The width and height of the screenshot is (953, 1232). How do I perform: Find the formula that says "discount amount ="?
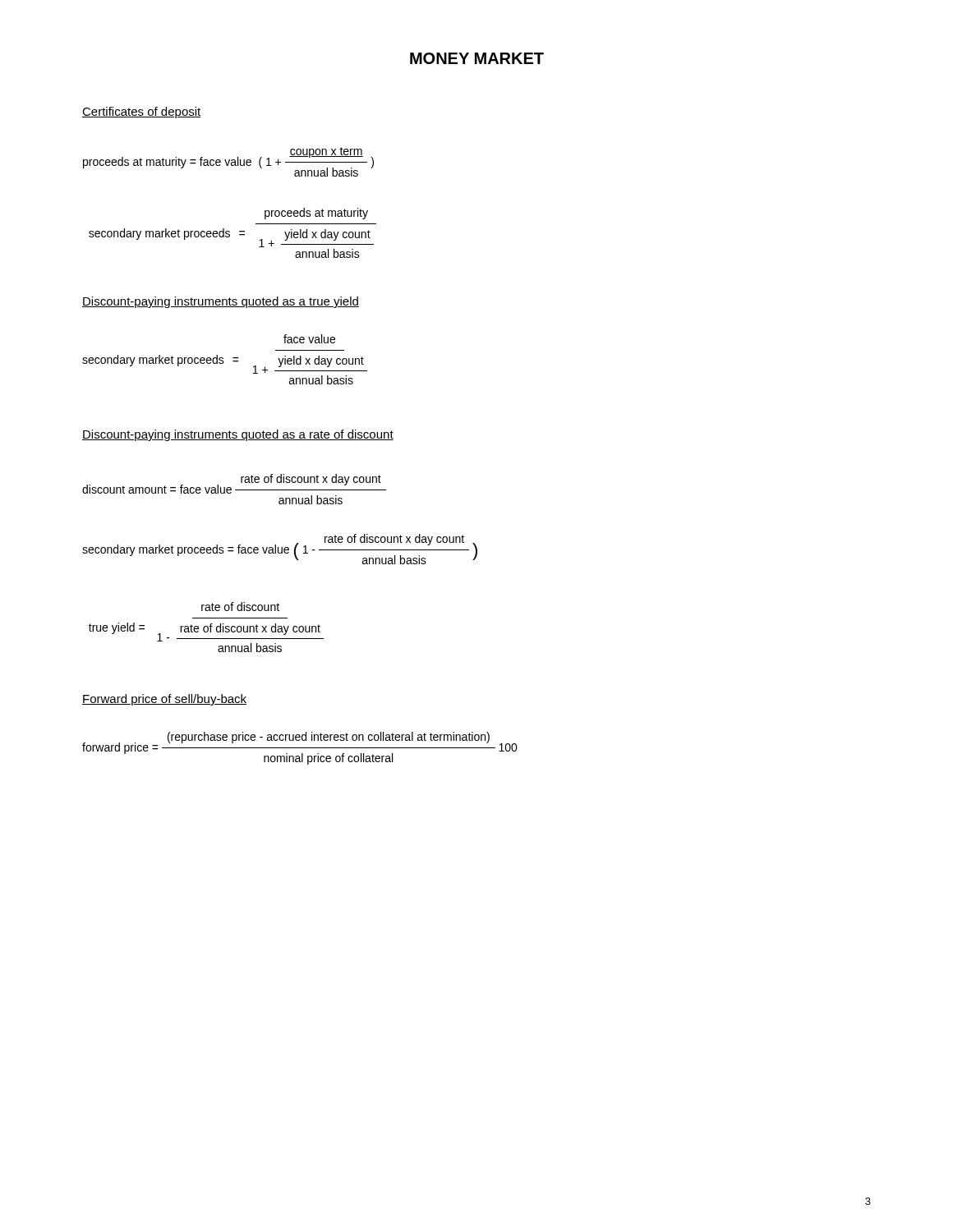tap(234, 489)
